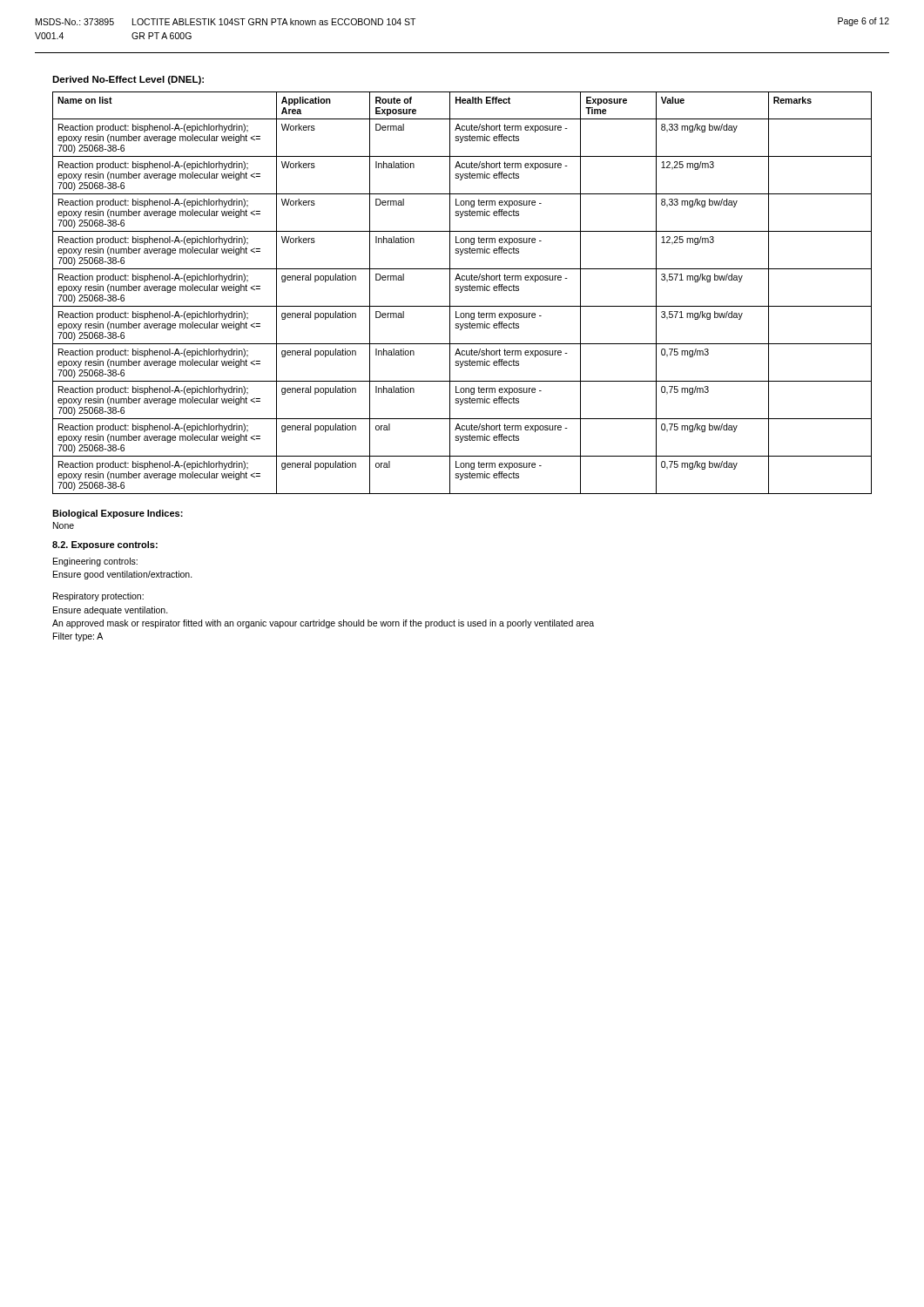Image resolution: width=924 pixels, height=1307 pixels.
Task: Where does it say "8.2. Exposure controls:"?
Action: (x=105, y=545)
